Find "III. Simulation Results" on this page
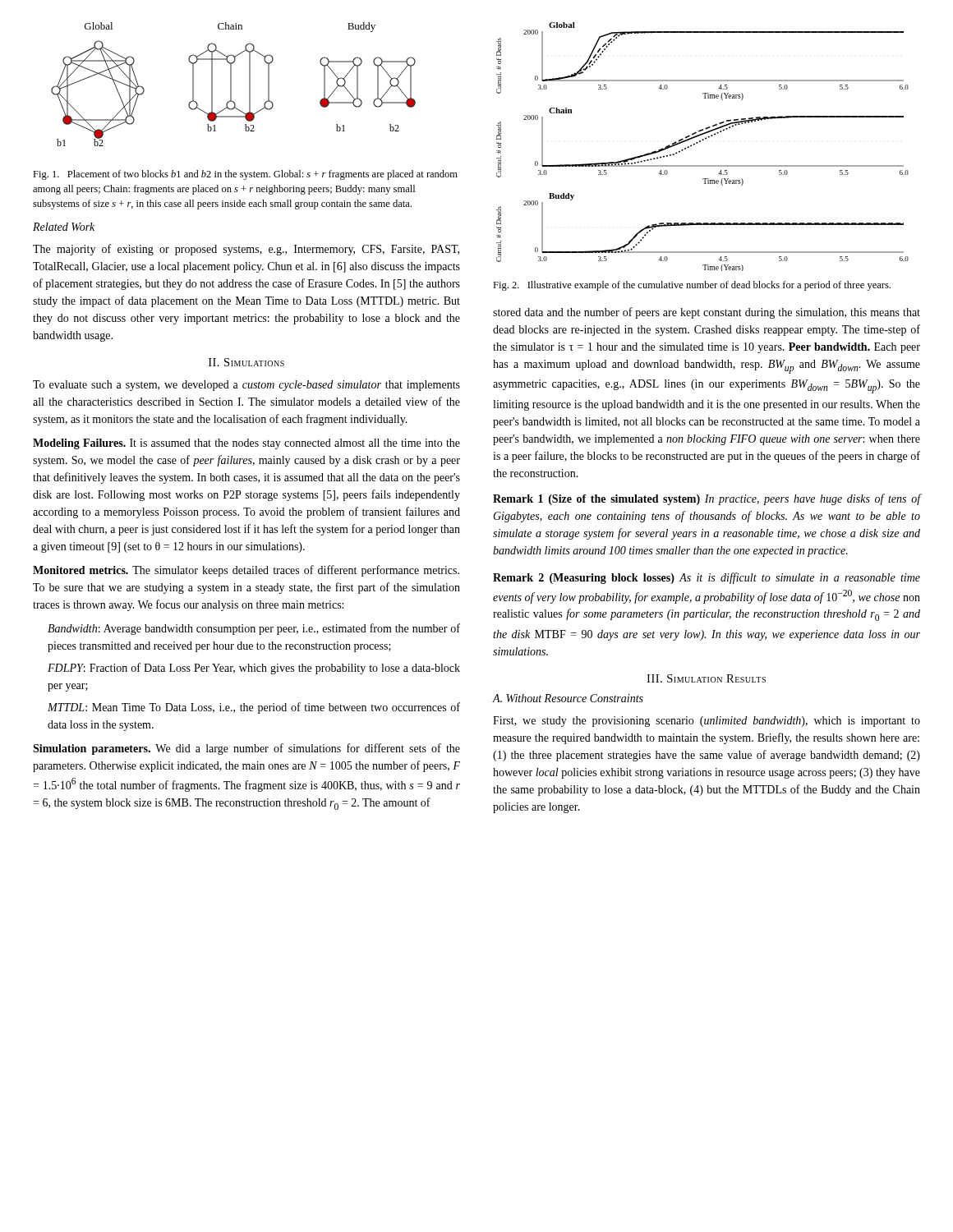 click(x=707, y=678)
